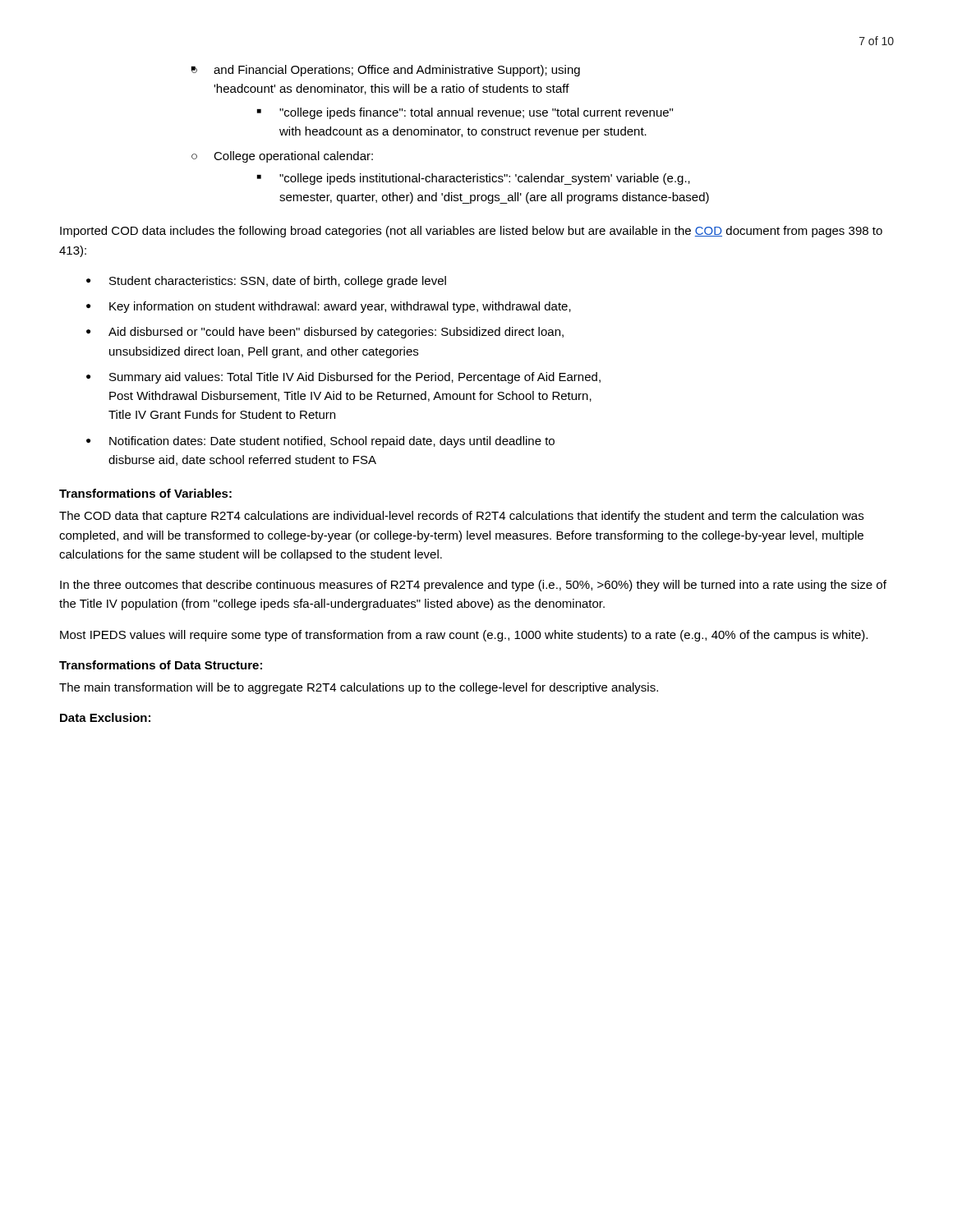Image resolution: width=953 pixels, height=1232 pixels.
Task: Locate the list item that reads "● Key information"
Action: pyautogui.click(x=490, y=306)
